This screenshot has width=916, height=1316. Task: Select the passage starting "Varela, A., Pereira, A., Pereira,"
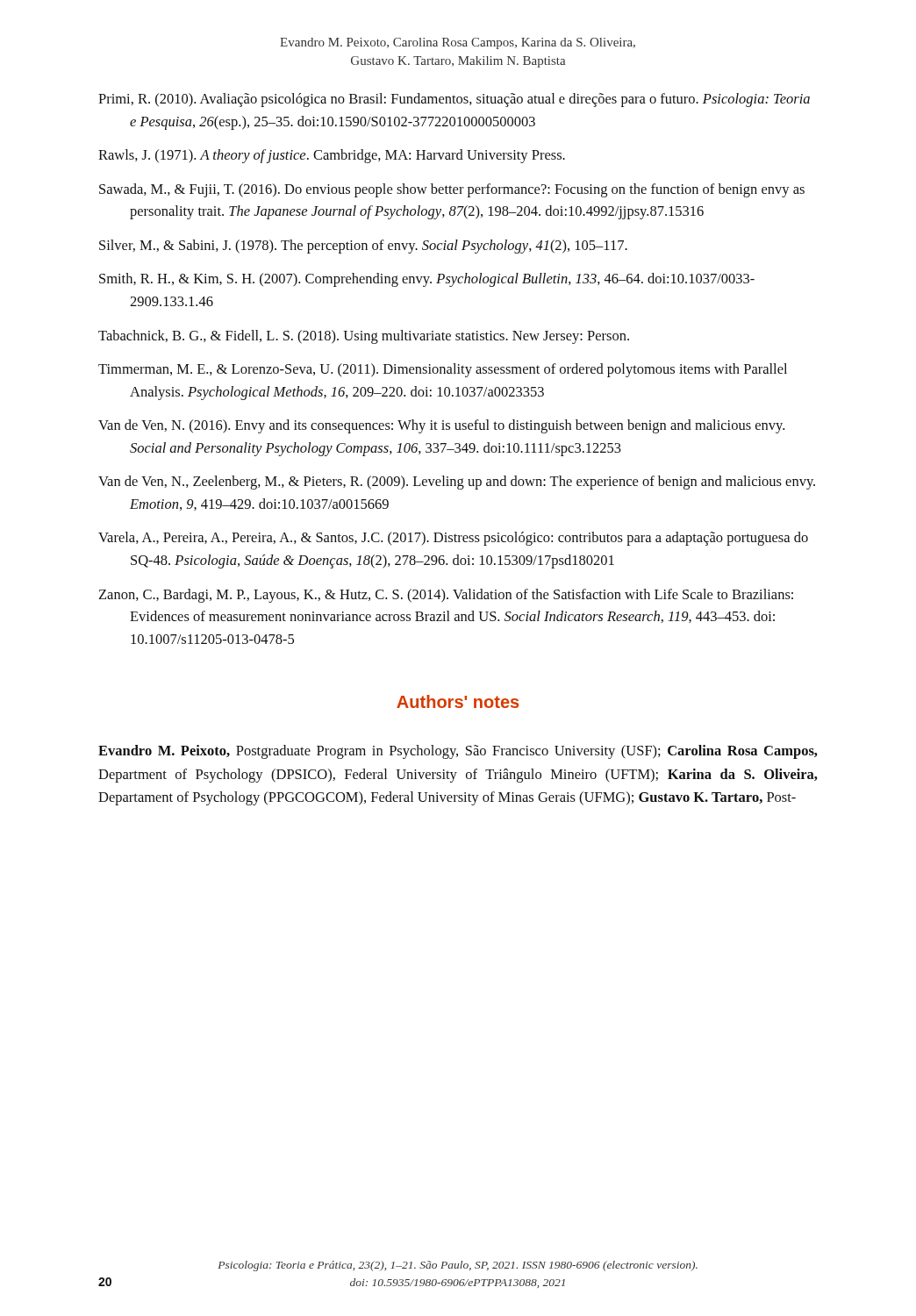(x=453, y=549)
